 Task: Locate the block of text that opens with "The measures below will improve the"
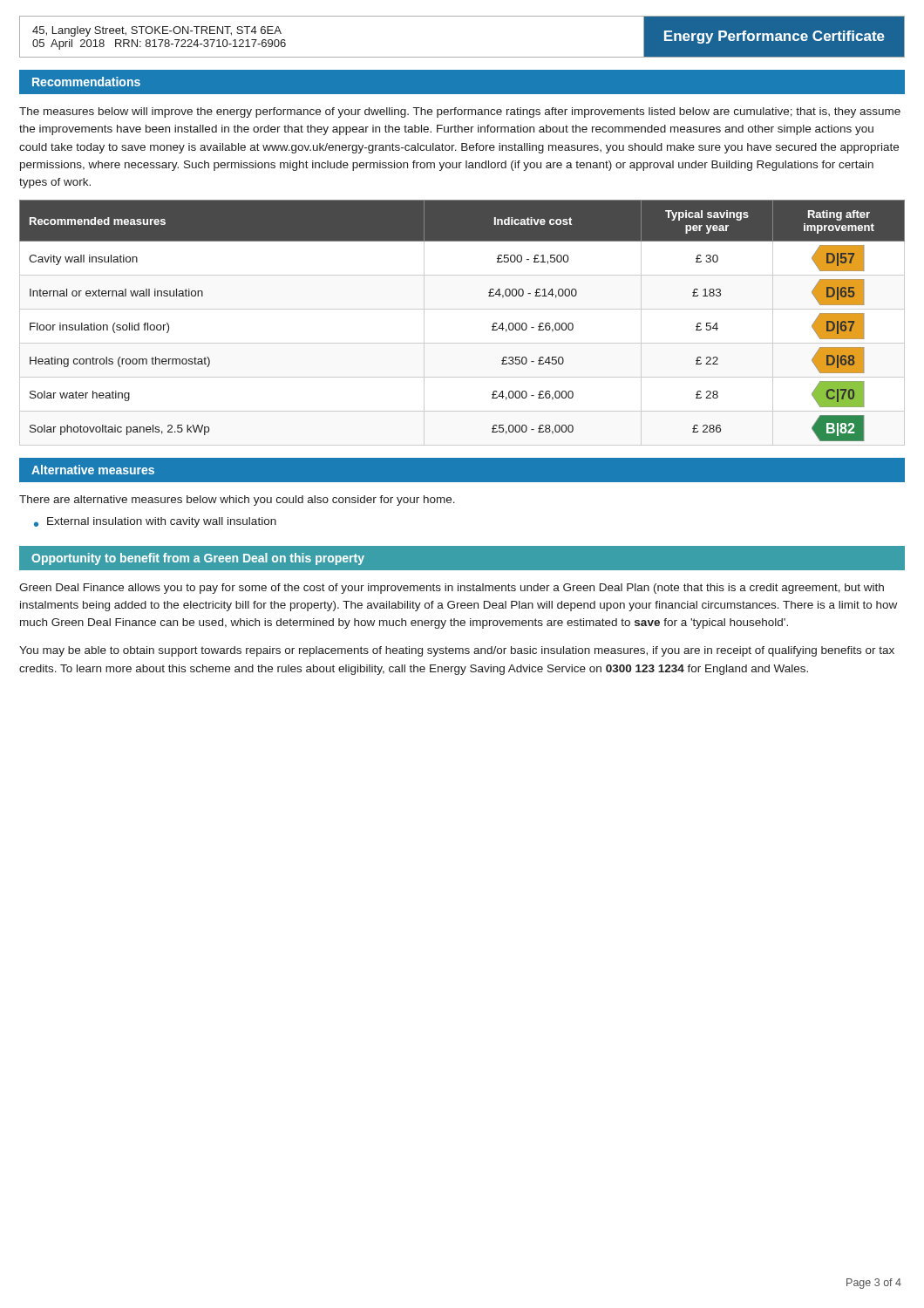(x=460, y=146)
